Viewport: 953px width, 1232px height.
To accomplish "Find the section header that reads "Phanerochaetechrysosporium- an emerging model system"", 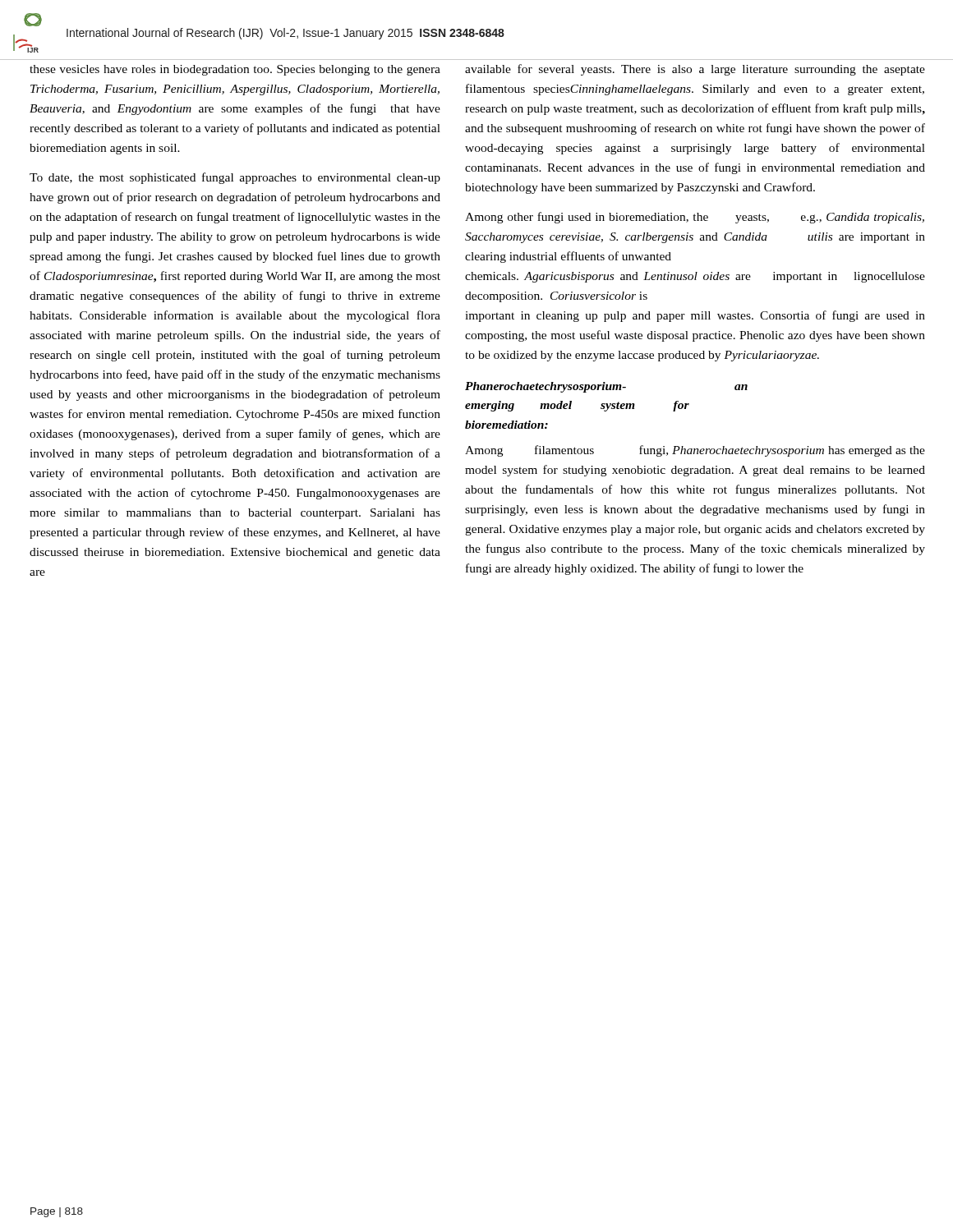I will [695, 405].
